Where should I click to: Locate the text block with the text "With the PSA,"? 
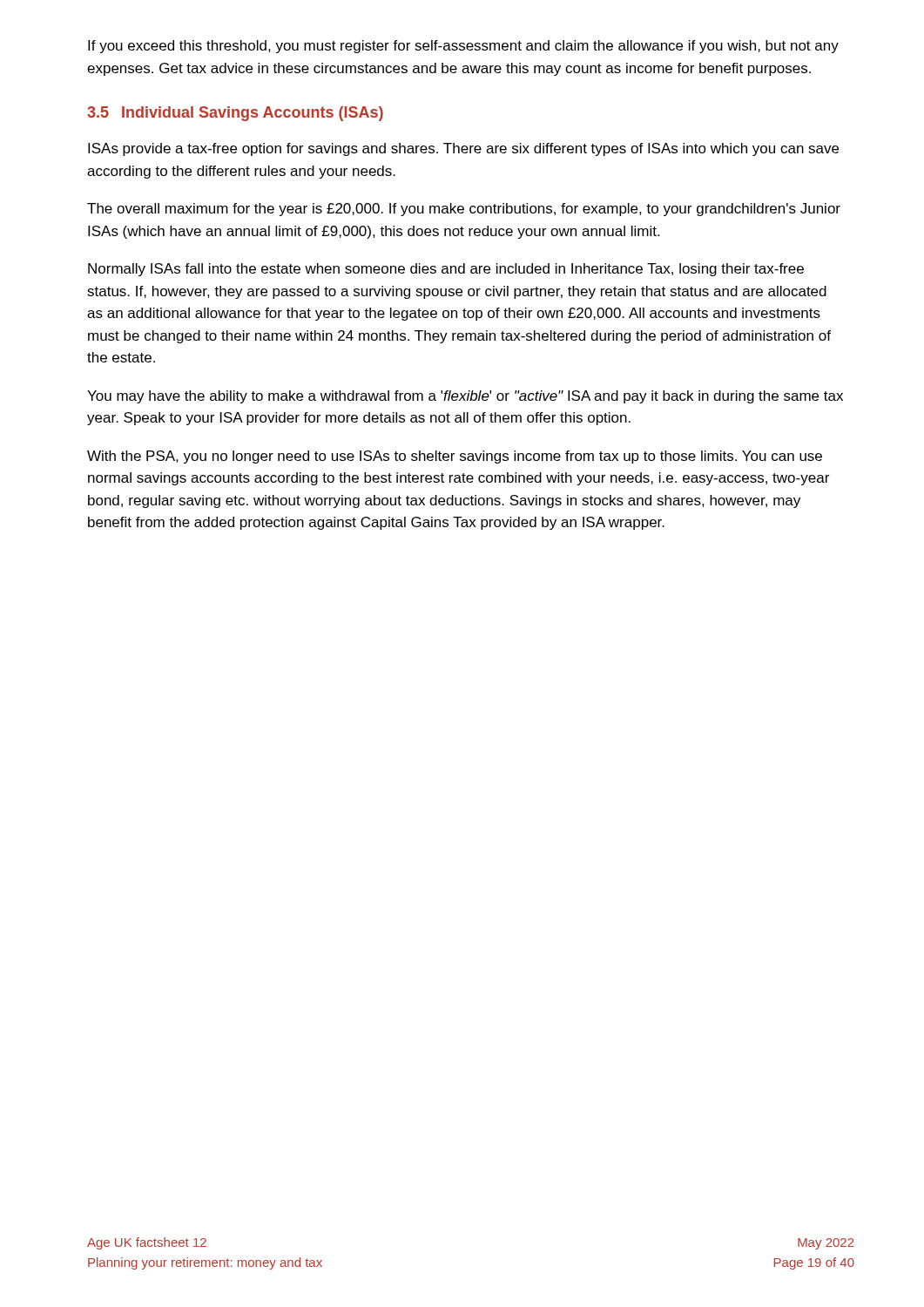[458, 489]
